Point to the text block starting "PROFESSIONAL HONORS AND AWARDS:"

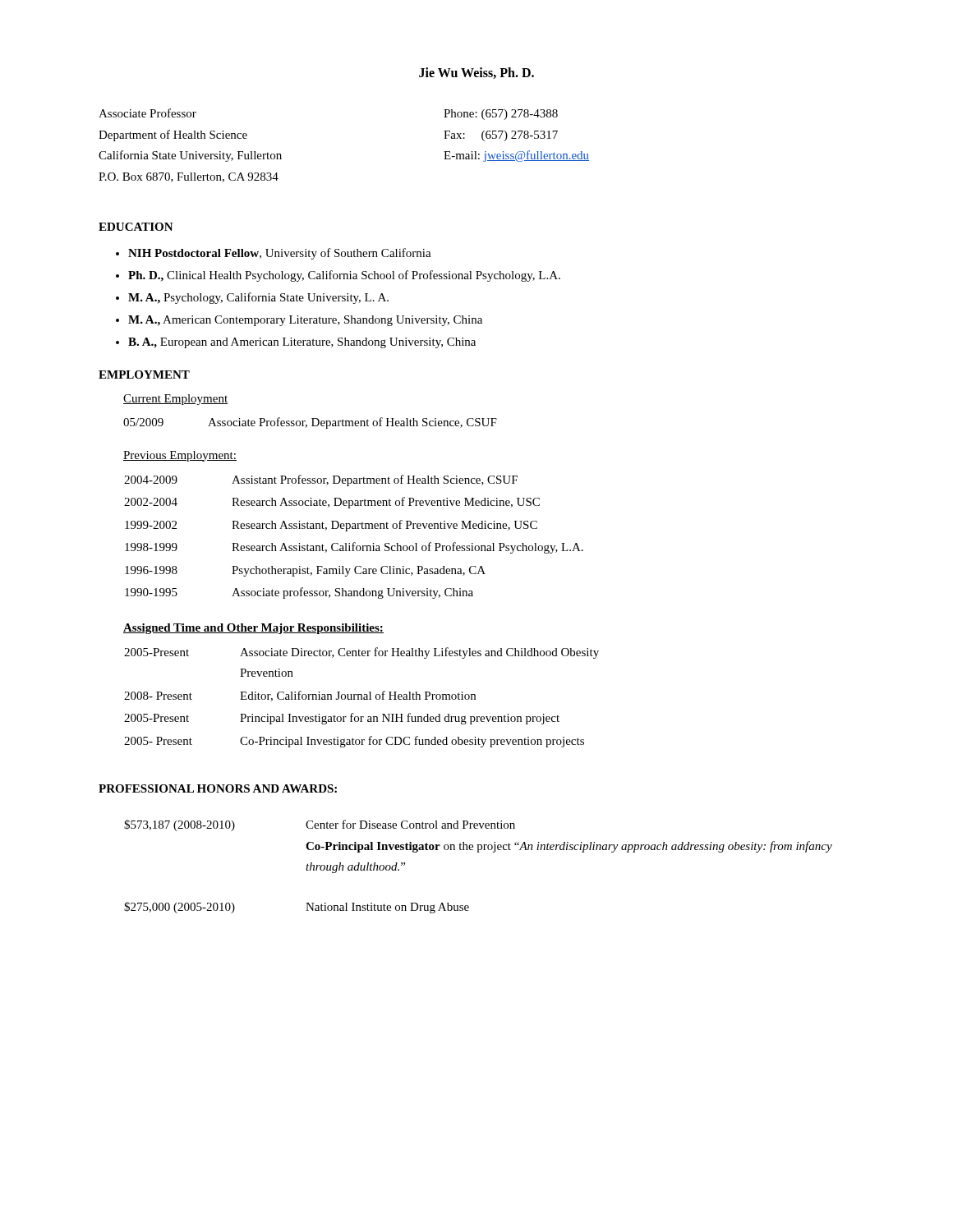tap(218, 788)
